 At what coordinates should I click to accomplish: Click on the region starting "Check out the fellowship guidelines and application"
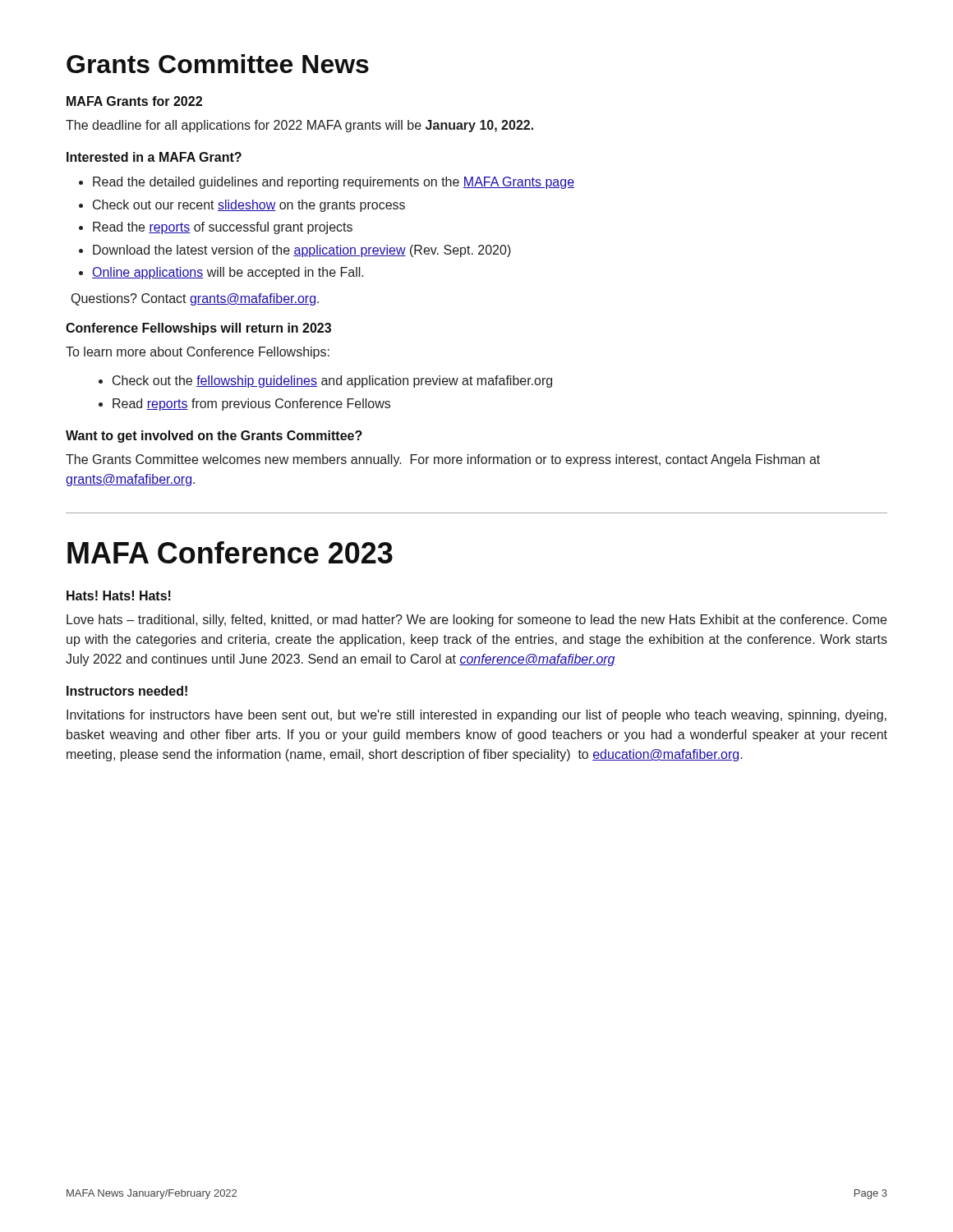pyautogui.click(x=332, y=381)
